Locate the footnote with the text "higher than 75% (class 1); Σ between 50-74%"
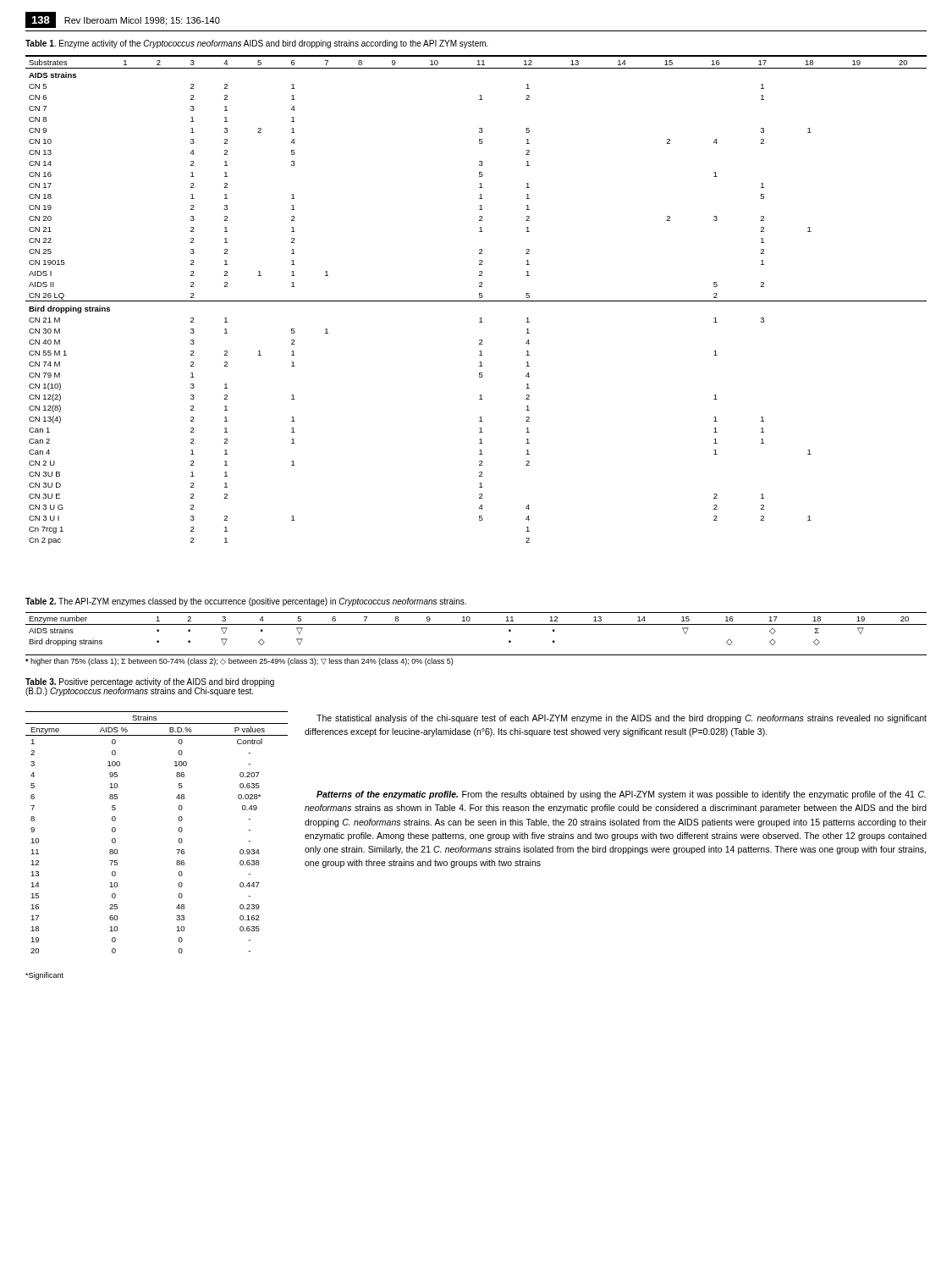Image resolution: width=952 pixels, height=1270 pixels. [239, 661]
